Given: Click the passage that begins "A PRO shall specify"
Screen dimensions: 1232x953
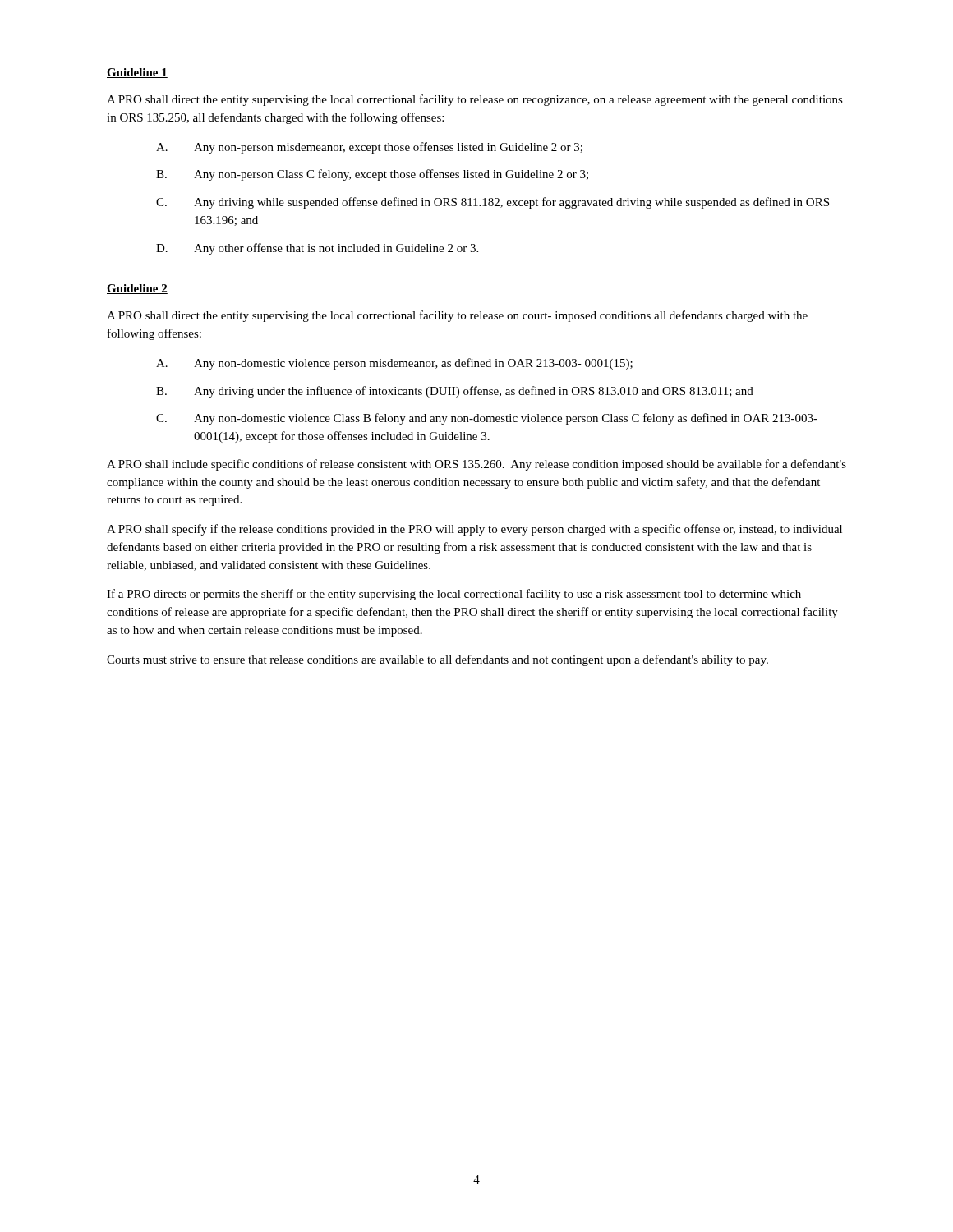Looking at the screenshot, I should coord(475,547).
